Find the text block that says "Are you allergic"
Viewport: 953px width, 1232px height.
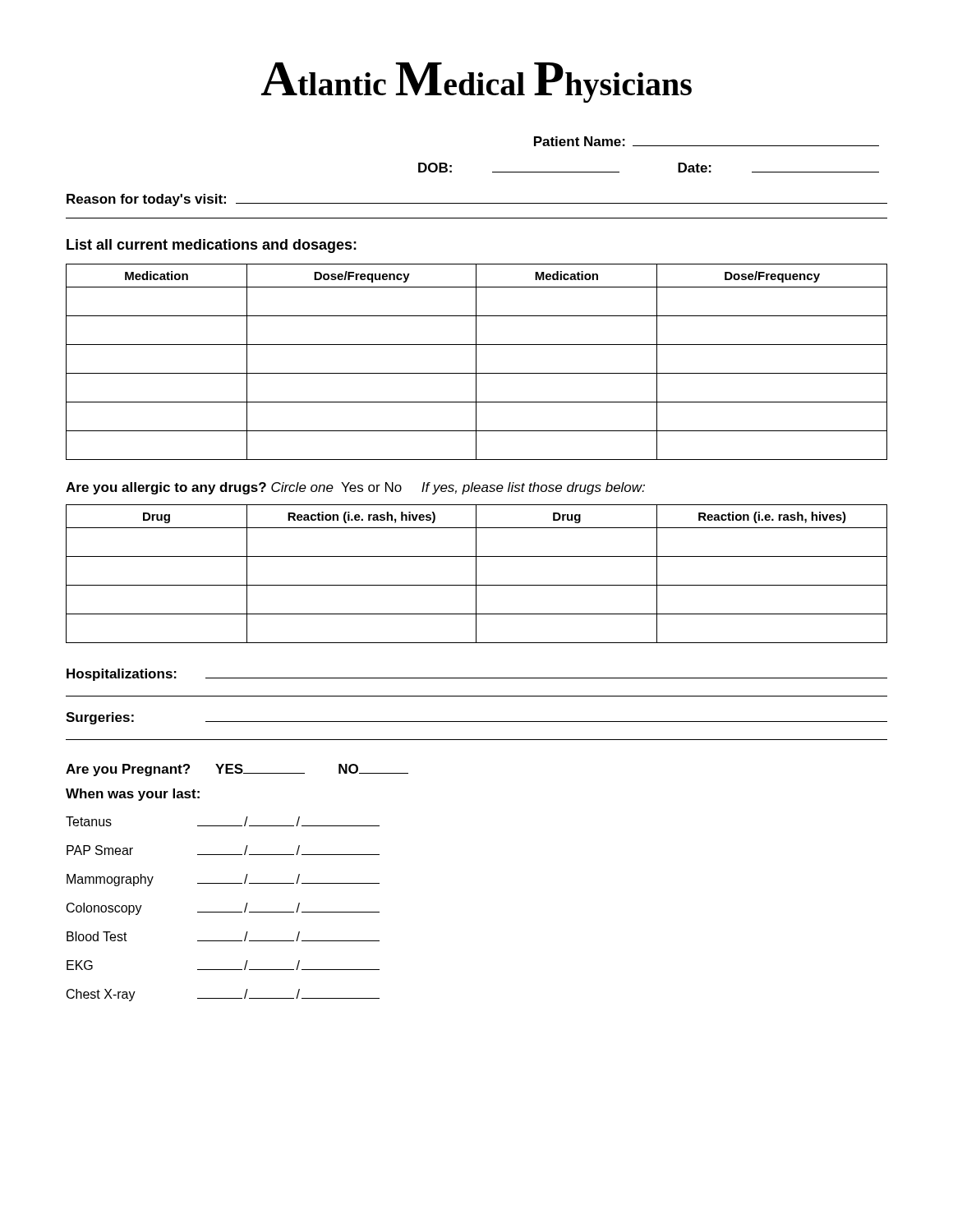click(x=356, y=487)
